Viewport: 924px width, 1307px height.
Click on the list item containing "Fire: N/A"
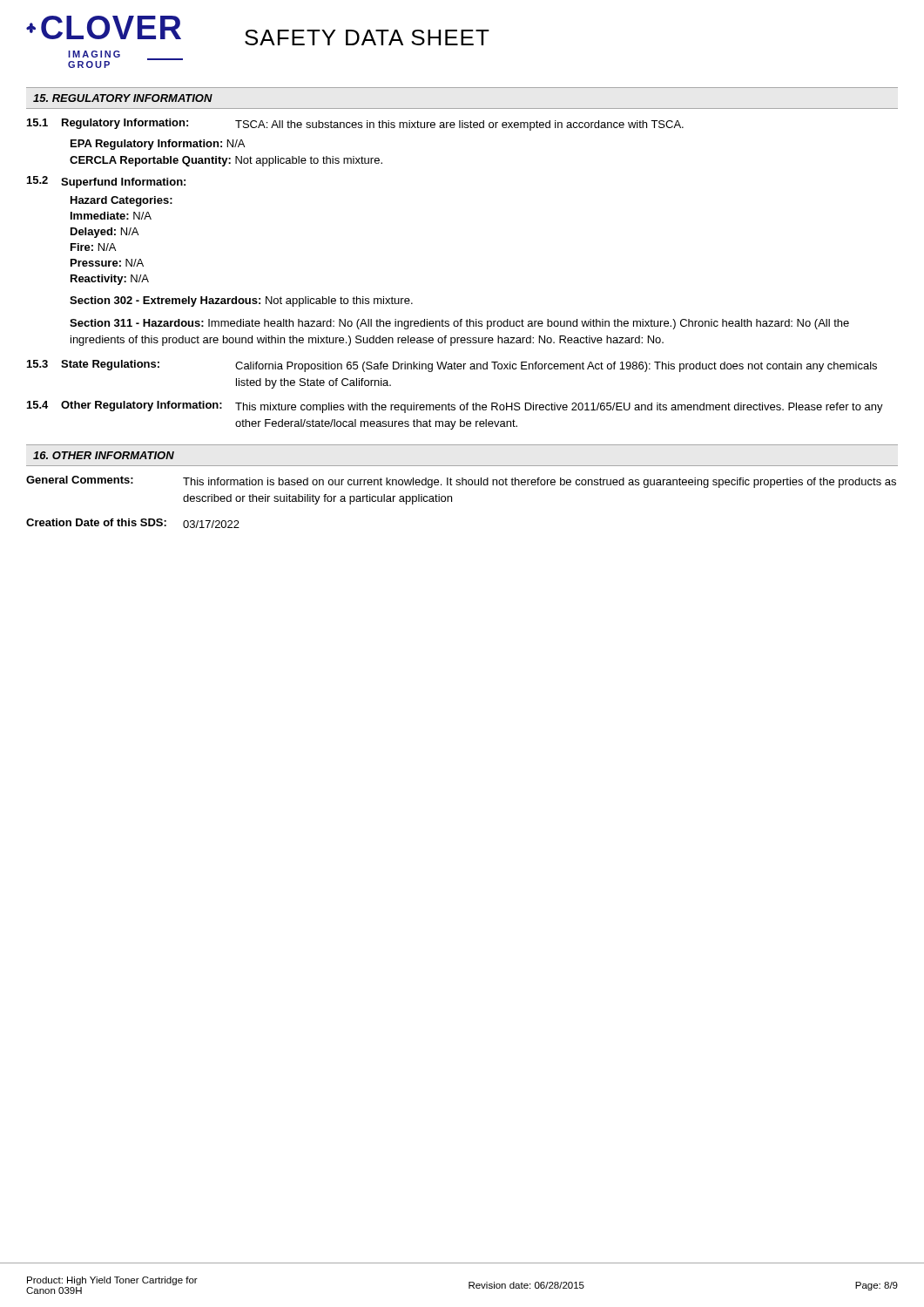[93, 247]
